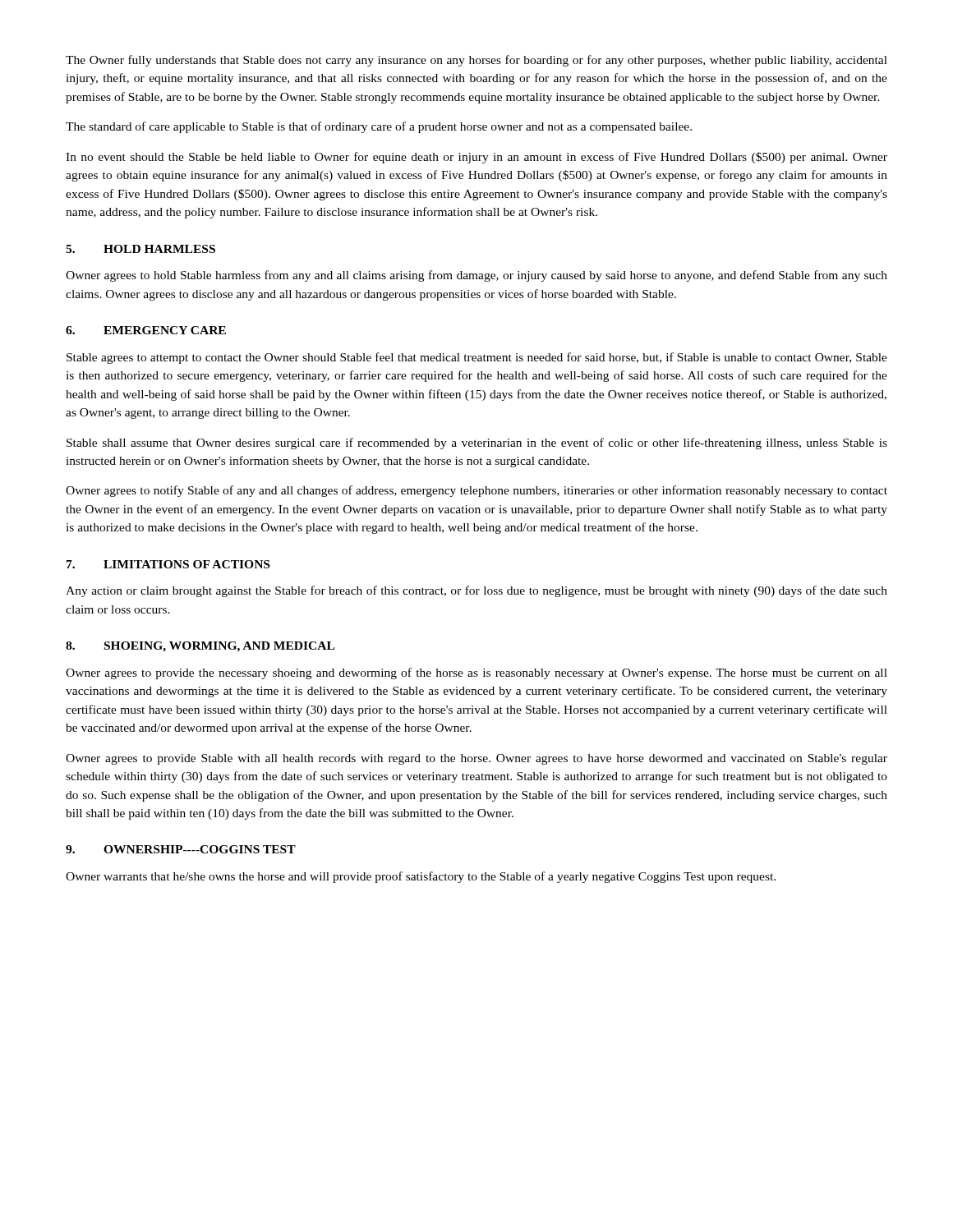Navigate to the passage starting "Owner agrees to notify Stable of"
Image resolution: width=953 pixels, height=1232 pixels.
(476, 509)
